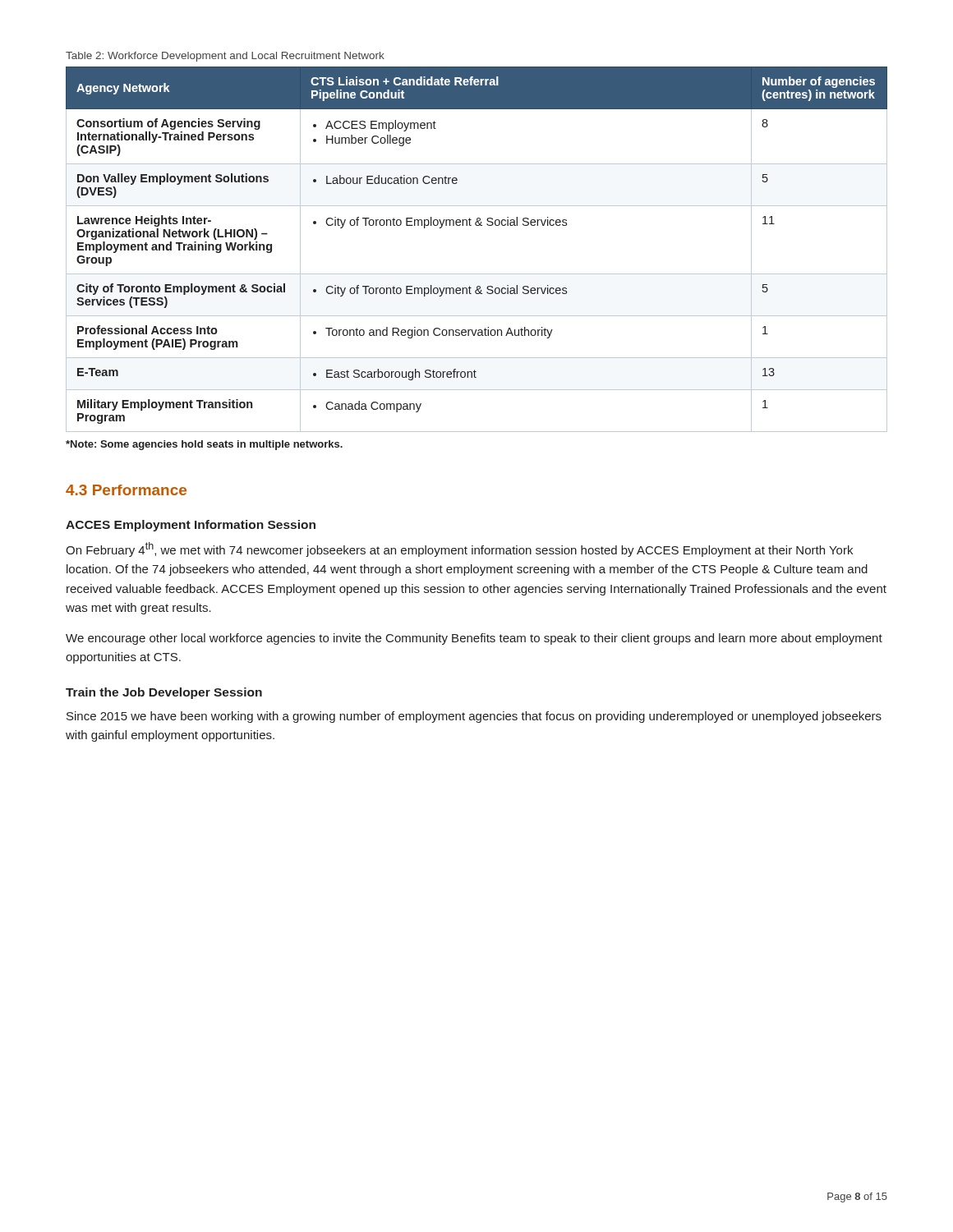The height and width of the screenshot is (1232, 953).
Task: Locate the table with the text "Canada Company"
Action: coord(476,249)
